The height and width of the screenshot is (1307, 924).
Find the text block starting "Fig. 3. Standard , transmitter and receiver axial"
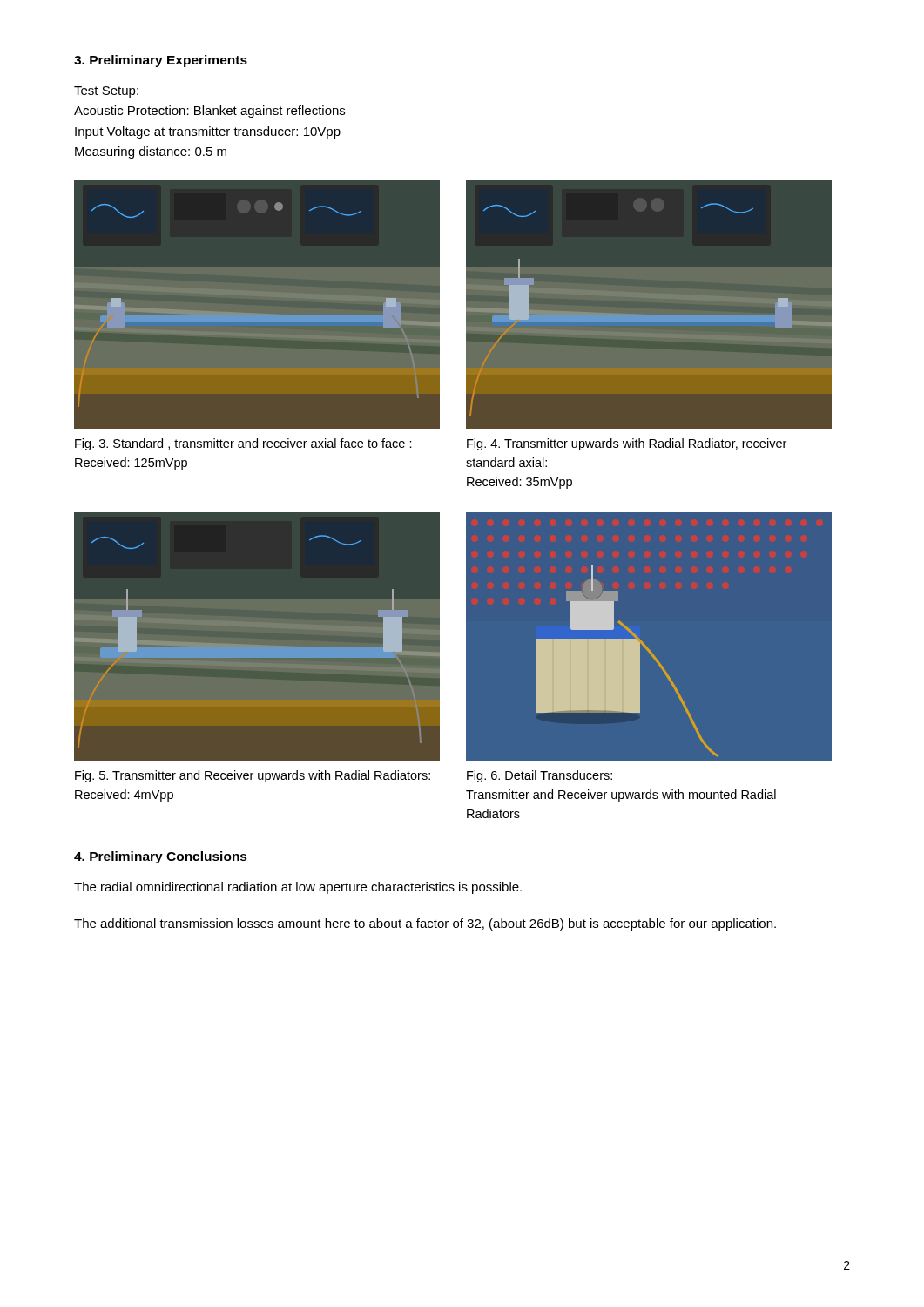tap(243, 453)
